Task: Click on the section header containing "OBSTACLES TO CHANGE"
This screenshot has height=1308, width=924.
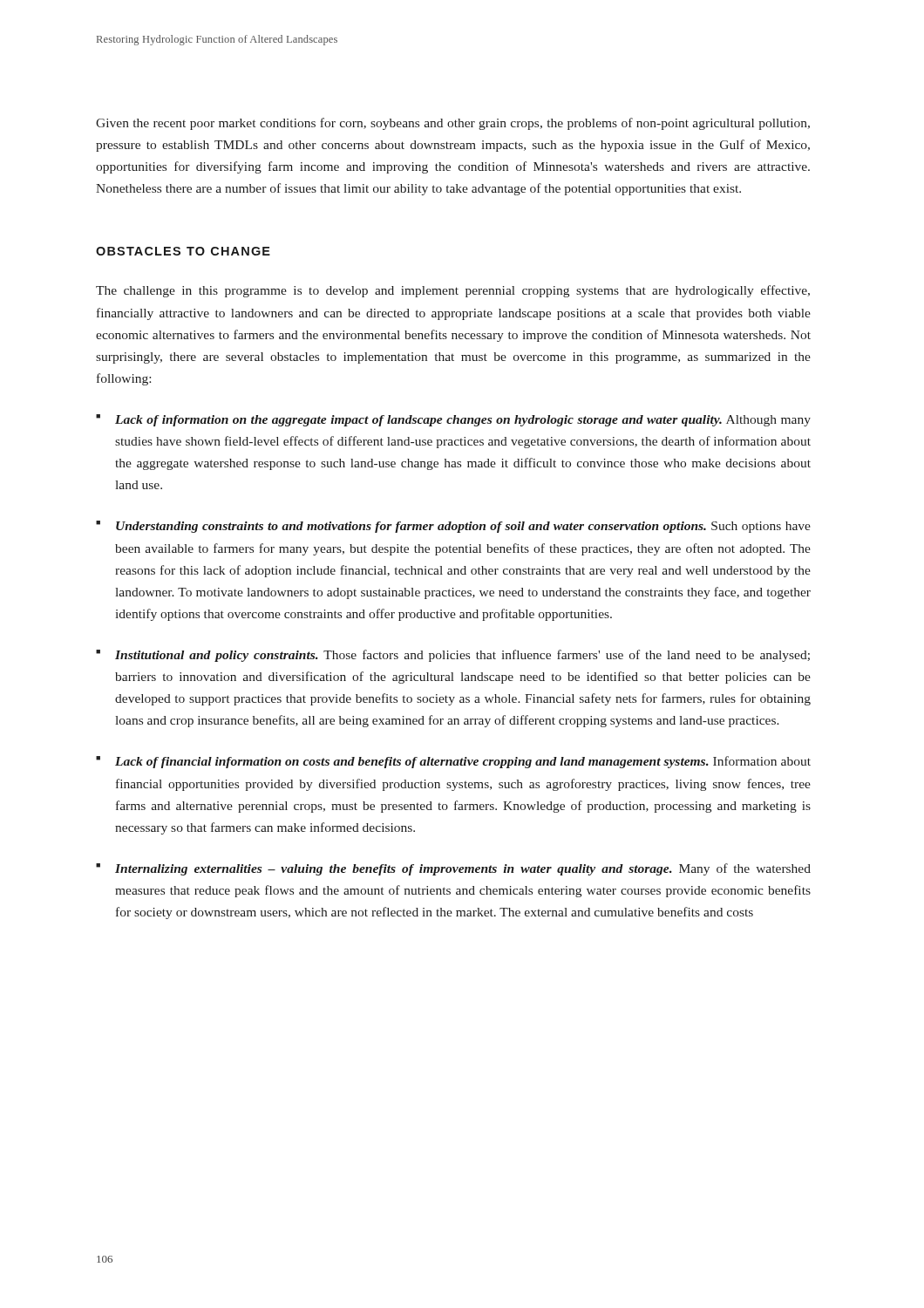Action: point(184,252)
